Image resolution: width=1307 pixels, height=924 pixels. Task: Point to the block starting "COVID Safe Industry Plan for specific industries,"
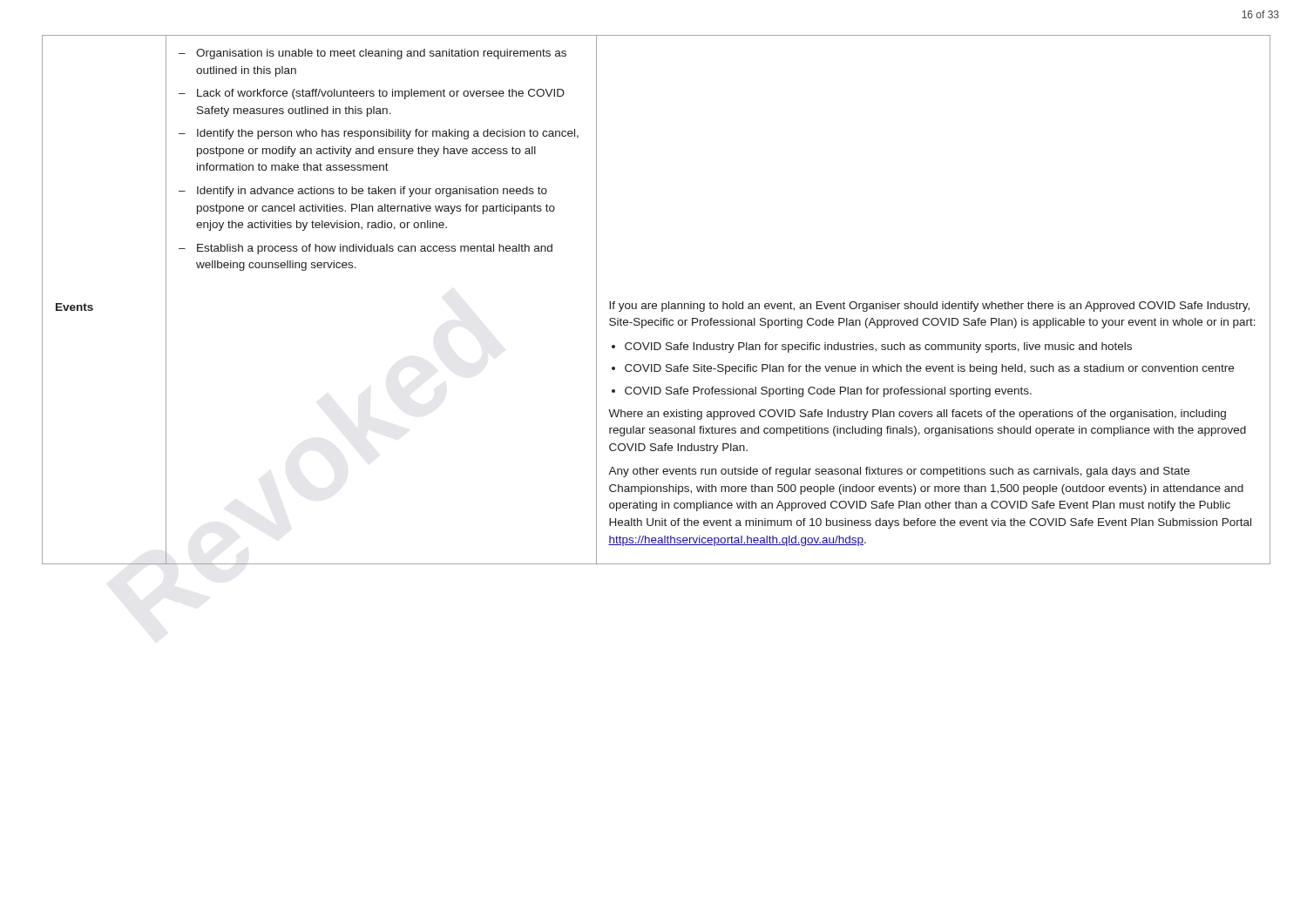click(941, 369)
